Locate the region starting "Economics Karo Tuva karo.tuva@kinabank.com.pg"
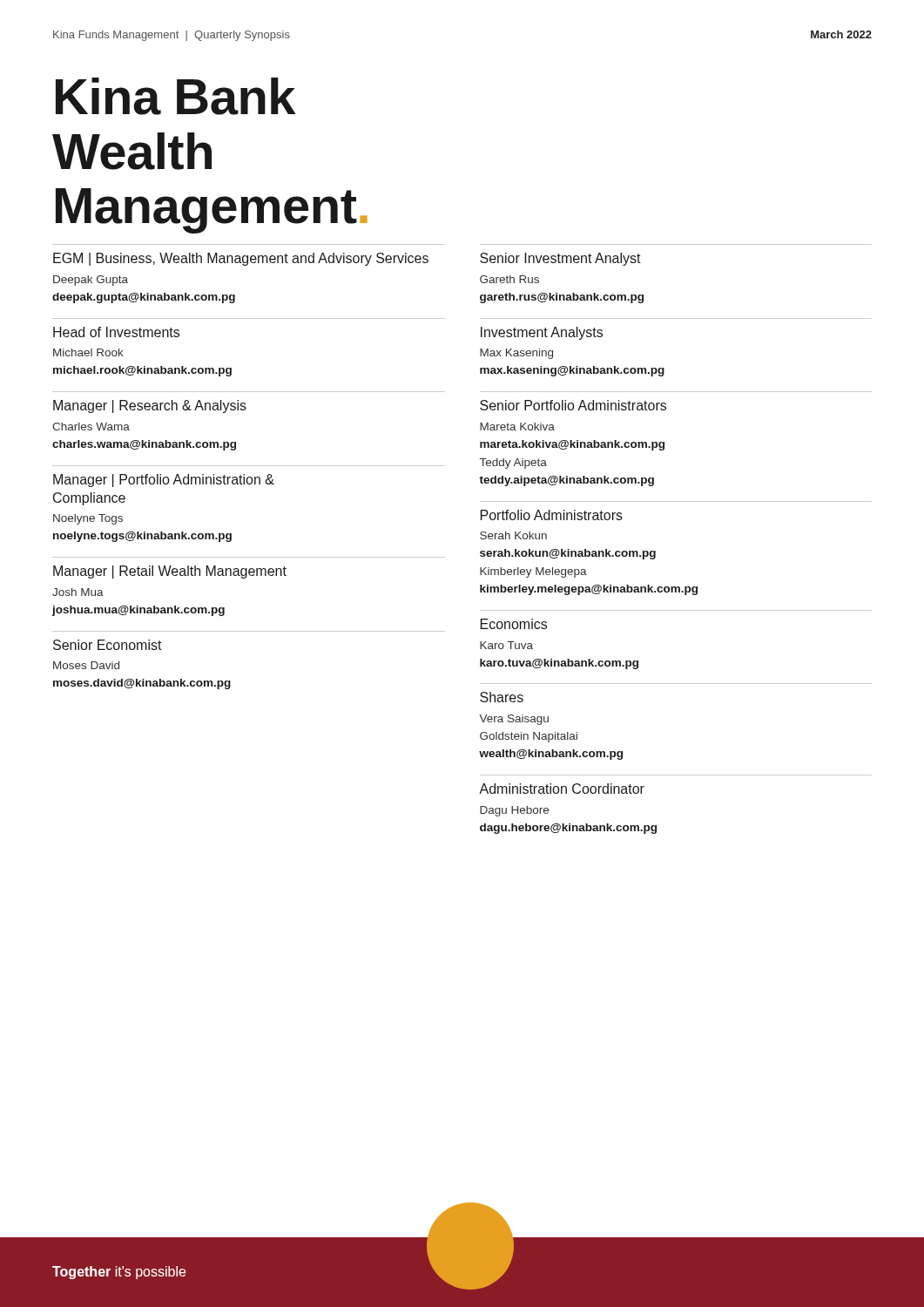 tap(514, 624)
